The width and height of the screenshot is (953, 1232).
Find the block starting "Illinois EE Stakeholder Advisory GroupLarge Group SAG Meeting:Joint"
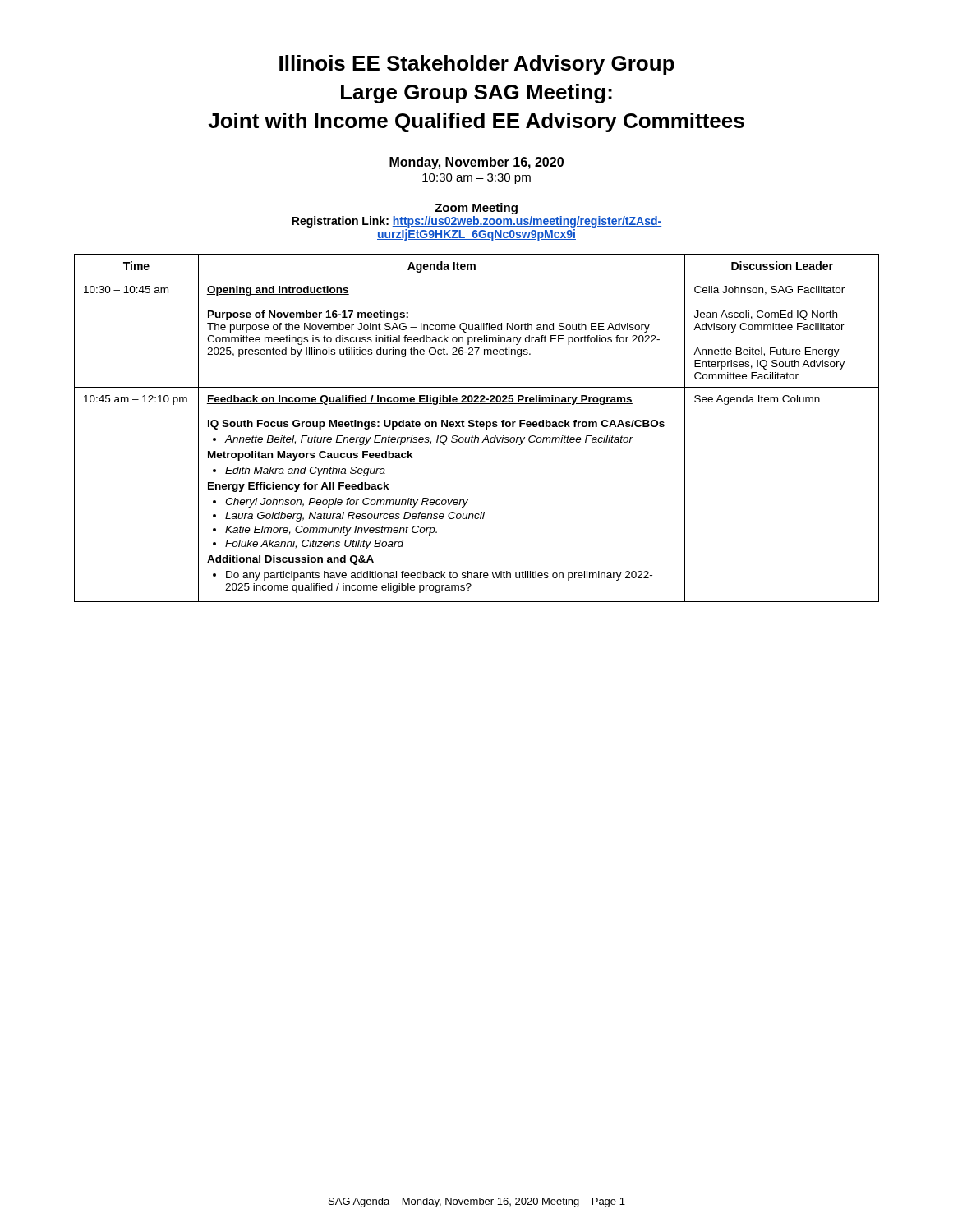pos(476,93)
